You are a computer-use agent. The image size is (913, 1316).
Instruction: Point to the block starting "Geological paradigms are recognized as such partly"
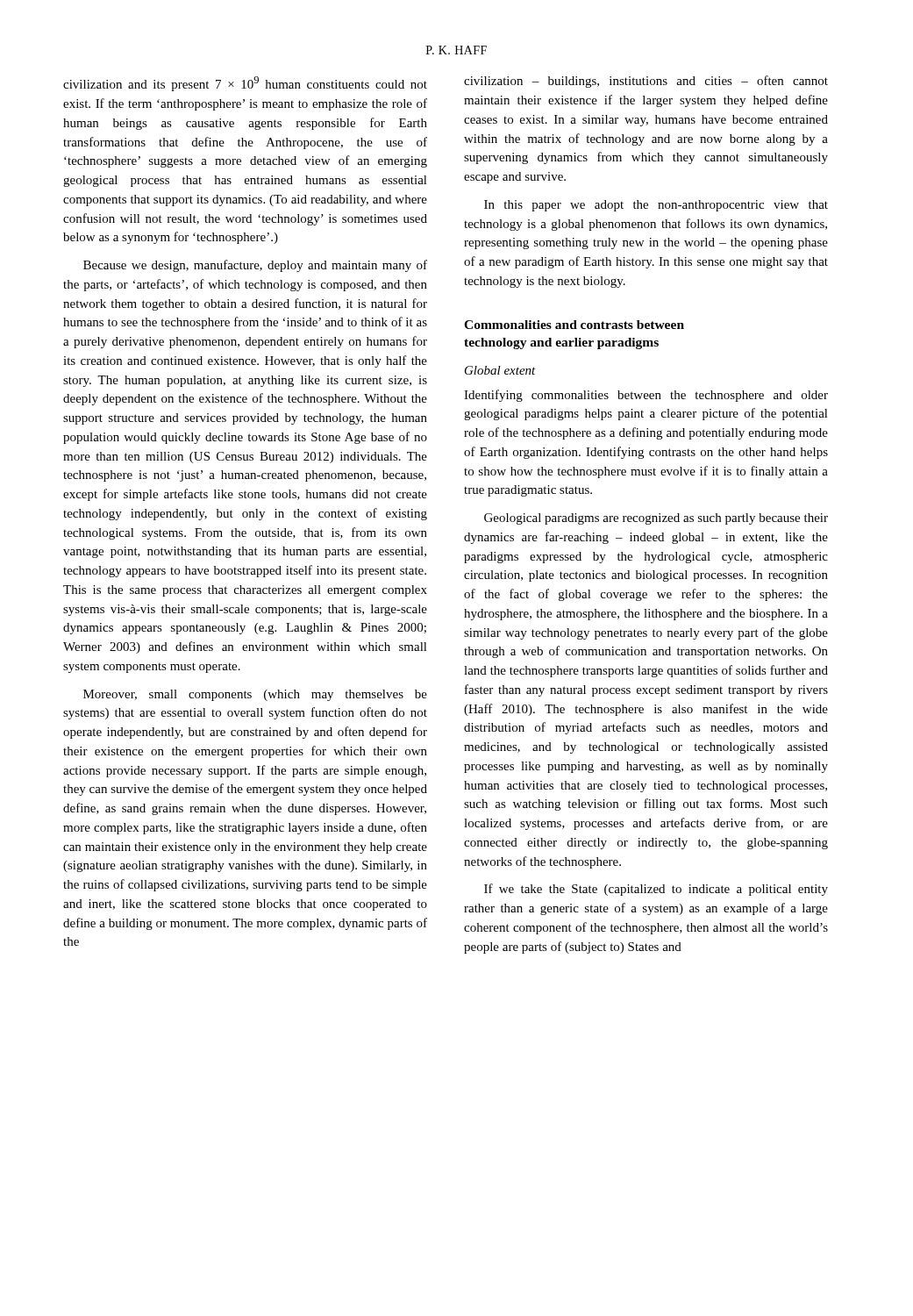(646, 689)
